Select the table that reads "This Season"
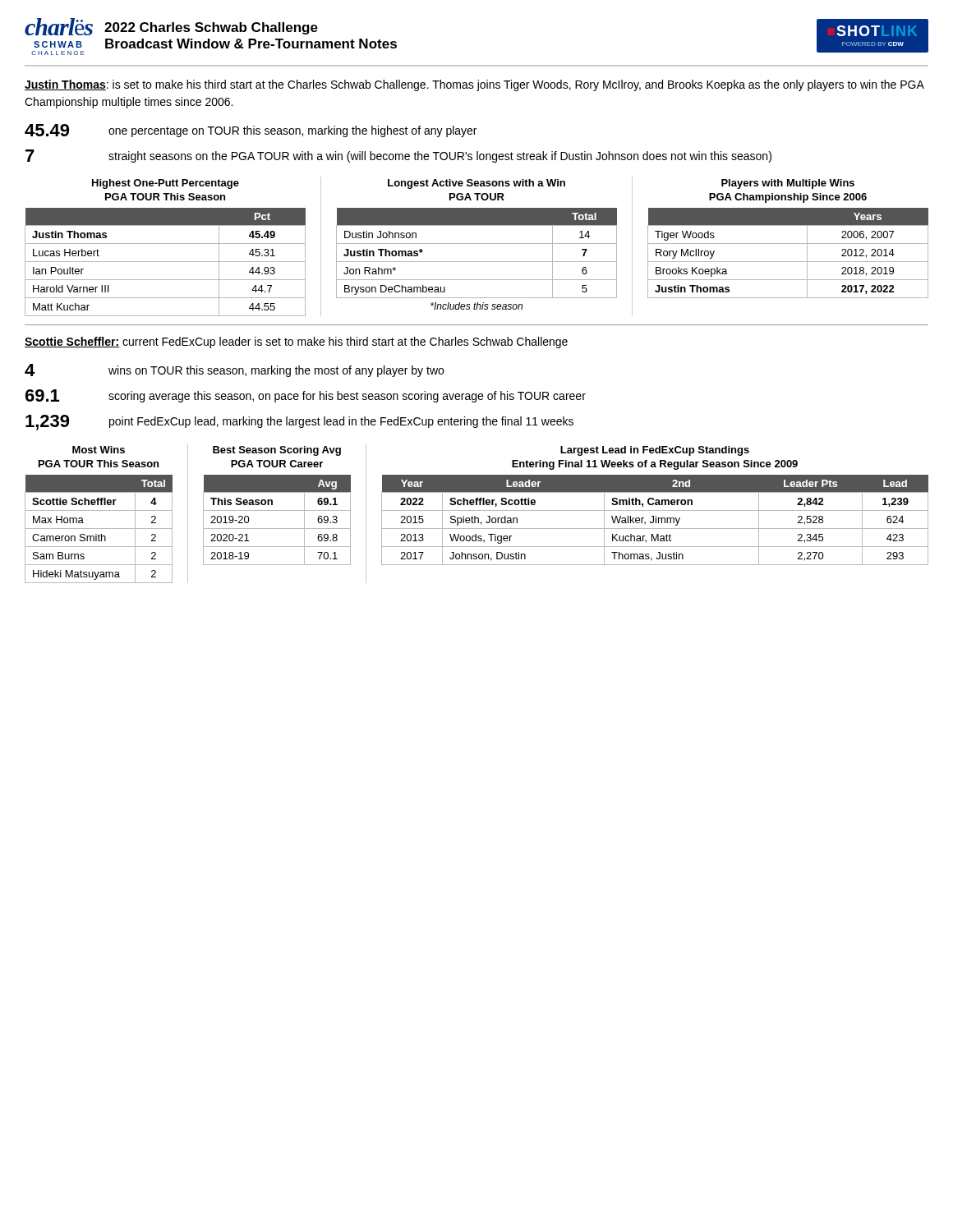 [277, 504]
